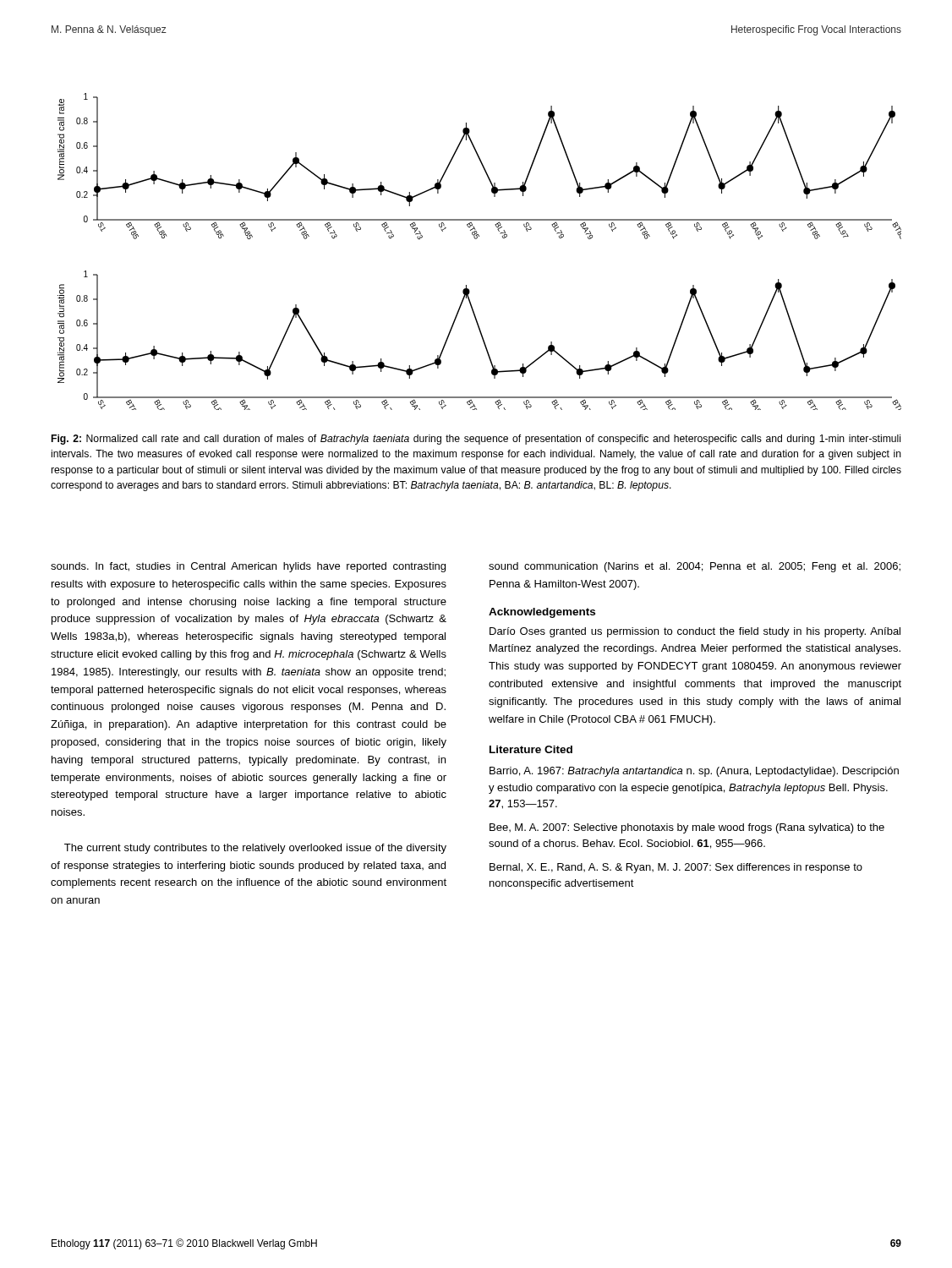Navigate to the passage starting "Fig. 2: Normalized call rate and call duration"
The width and height of the screenshot is (952, 1268).
476,462
